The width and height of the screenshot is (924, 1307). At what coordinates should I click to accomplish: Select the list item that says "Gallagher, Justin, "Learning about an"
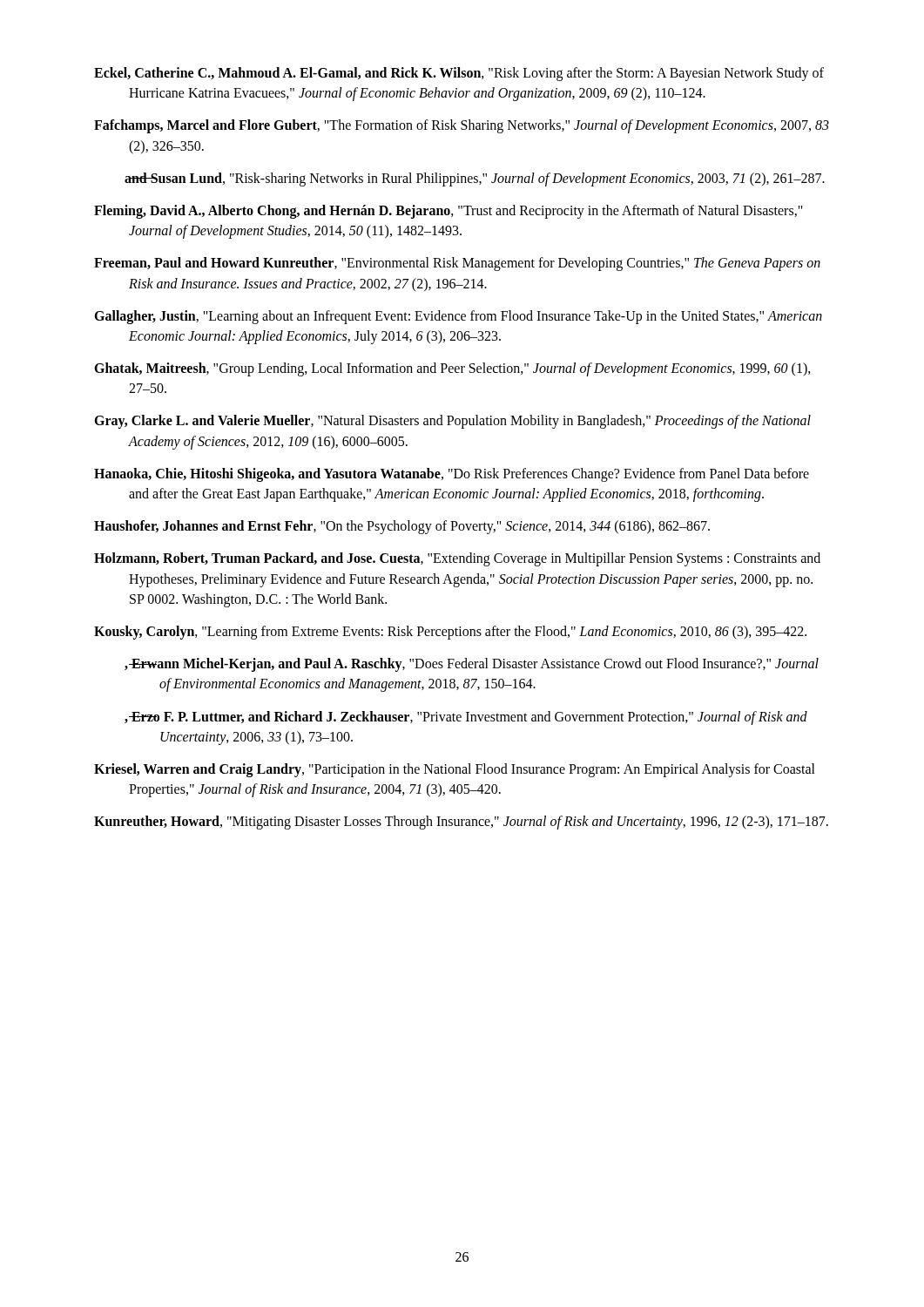coord(458,326)
